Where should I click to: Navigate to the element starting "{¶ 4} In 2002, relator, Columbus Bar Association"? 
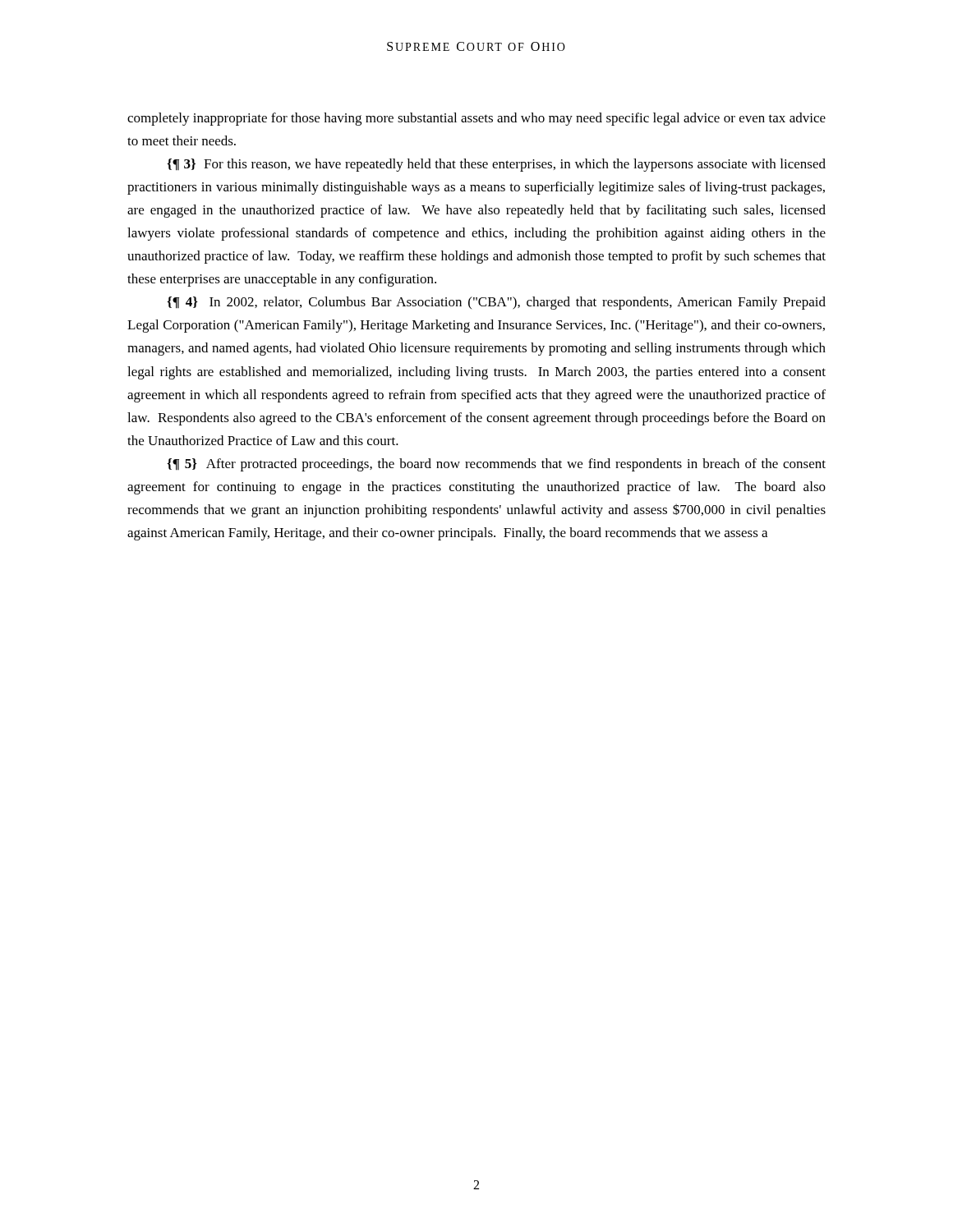click(x=476, y=372)
